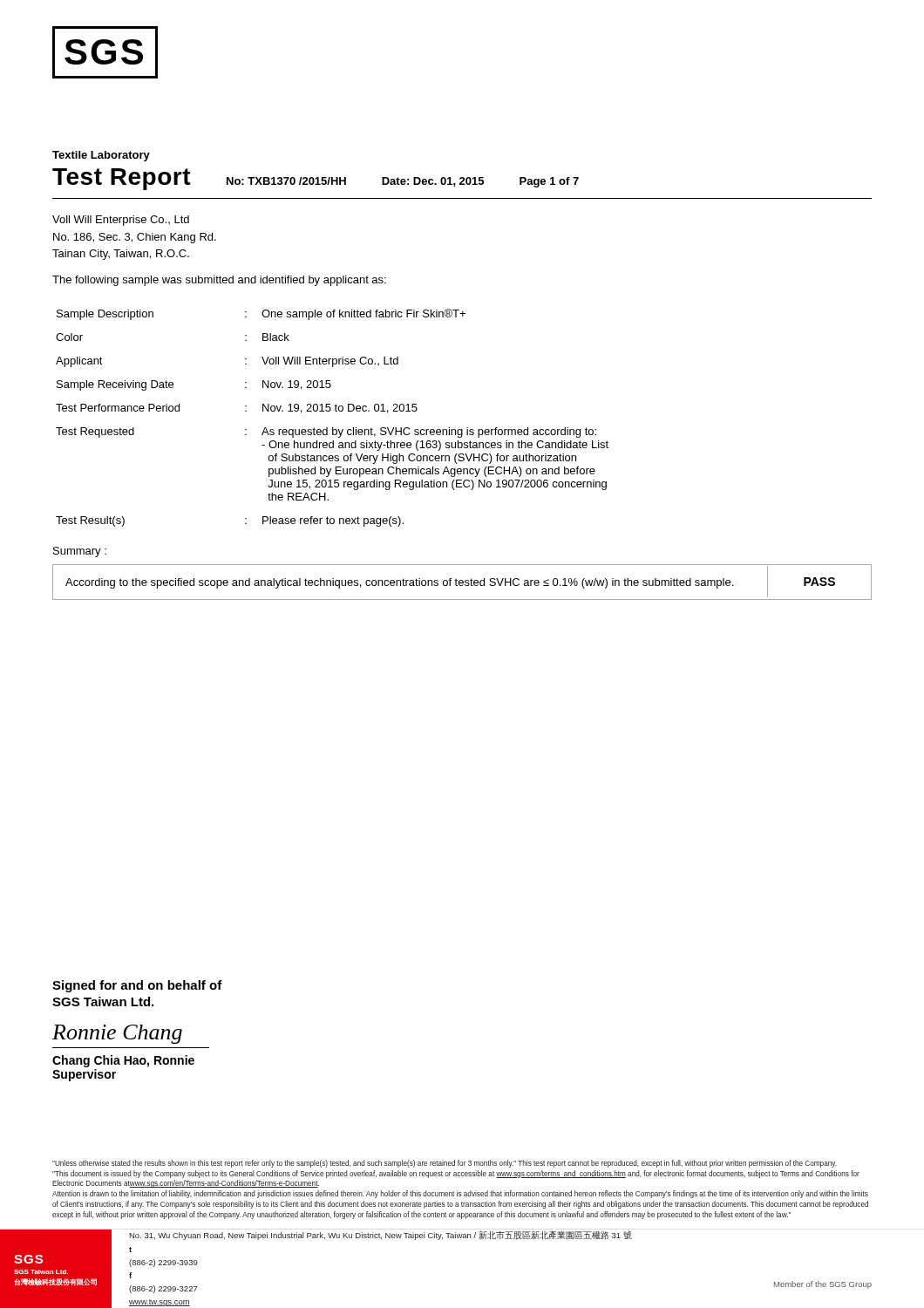Locate the text block containing "The following sample was submitted"
The height and width of the screenshot is (1308, 924).
[220, 279]
